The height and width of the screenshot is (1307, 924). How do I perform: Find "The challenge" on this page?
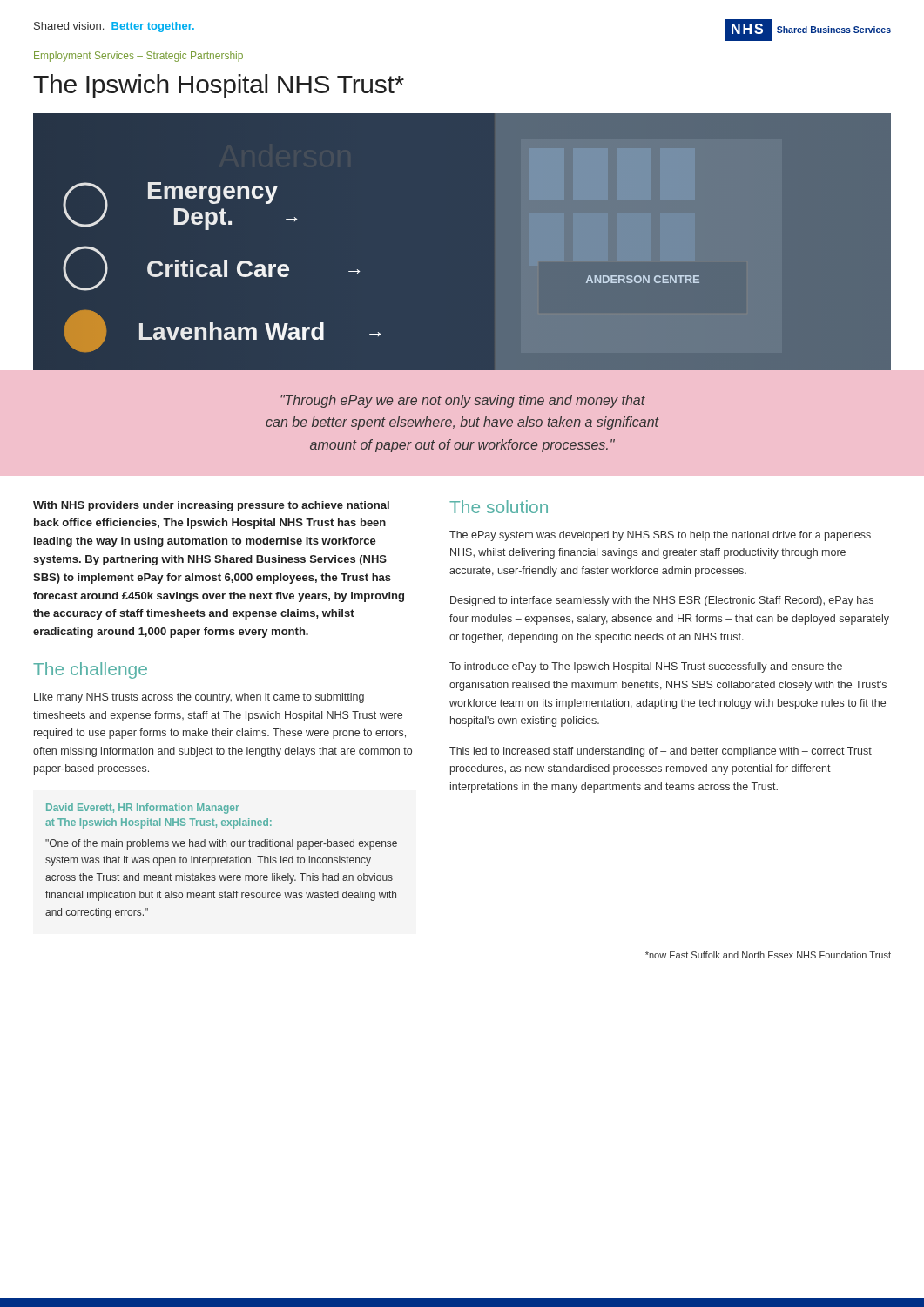tap(91, 669)
